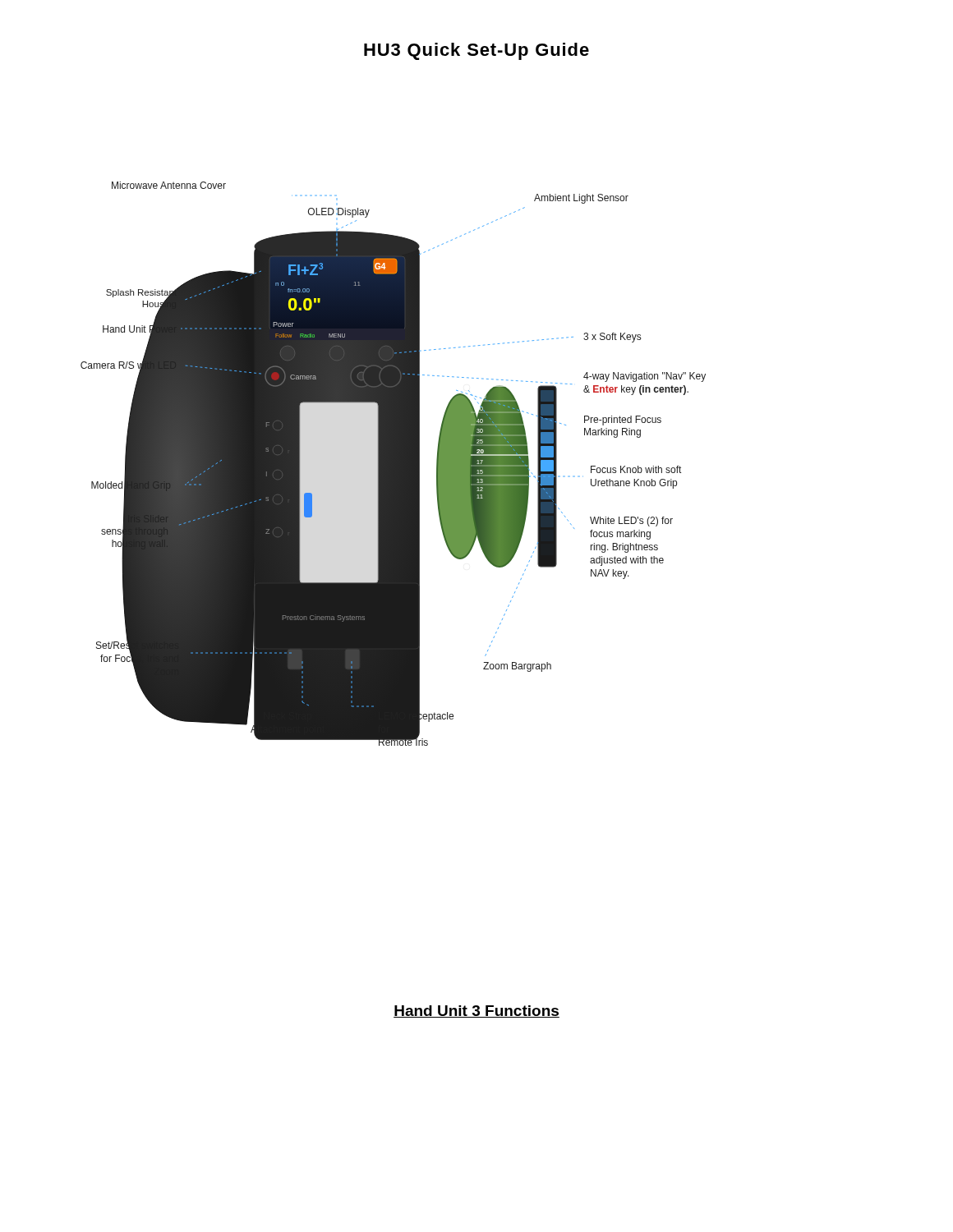This screenshot has height=1232, width=953.
Task: Find the section header that says "Hand Unit 3 Functions"
Action: pos(476,1011)
